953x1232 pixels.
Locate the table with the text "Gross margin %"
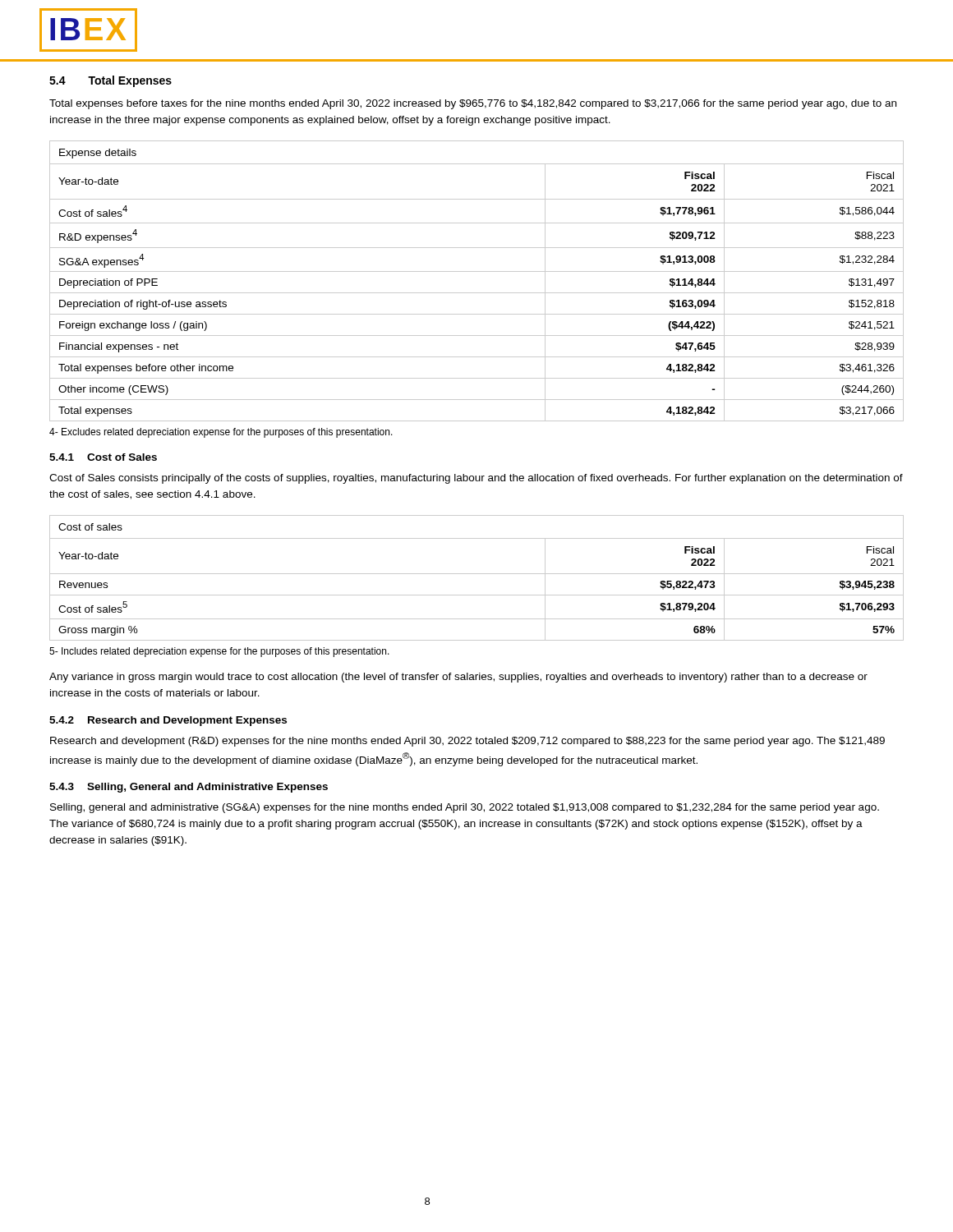coord(476,578)
